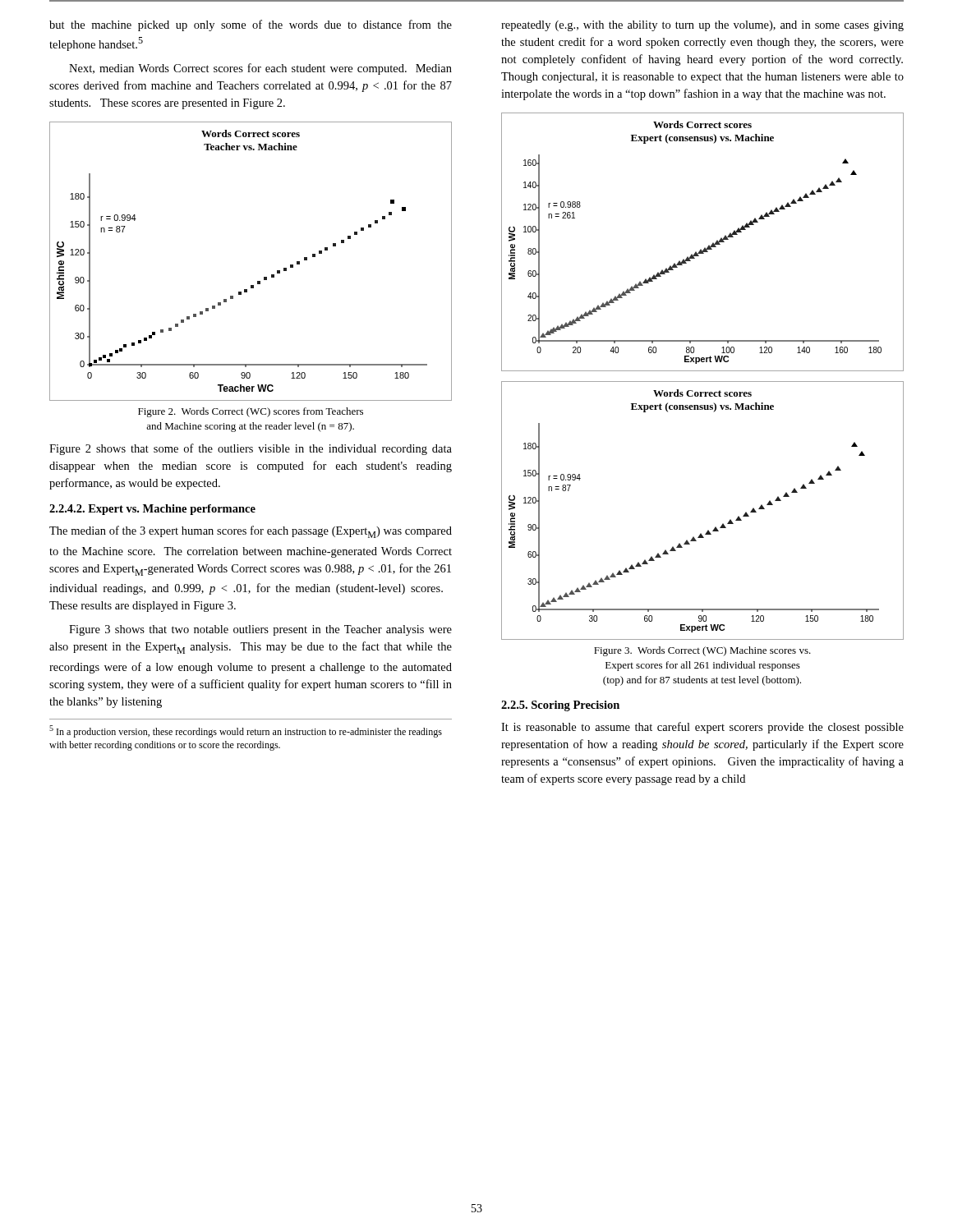Click on the text block starting "Figure 2 shows that some of"
Screen dimensions: 1232x953
tap(251, 466)
